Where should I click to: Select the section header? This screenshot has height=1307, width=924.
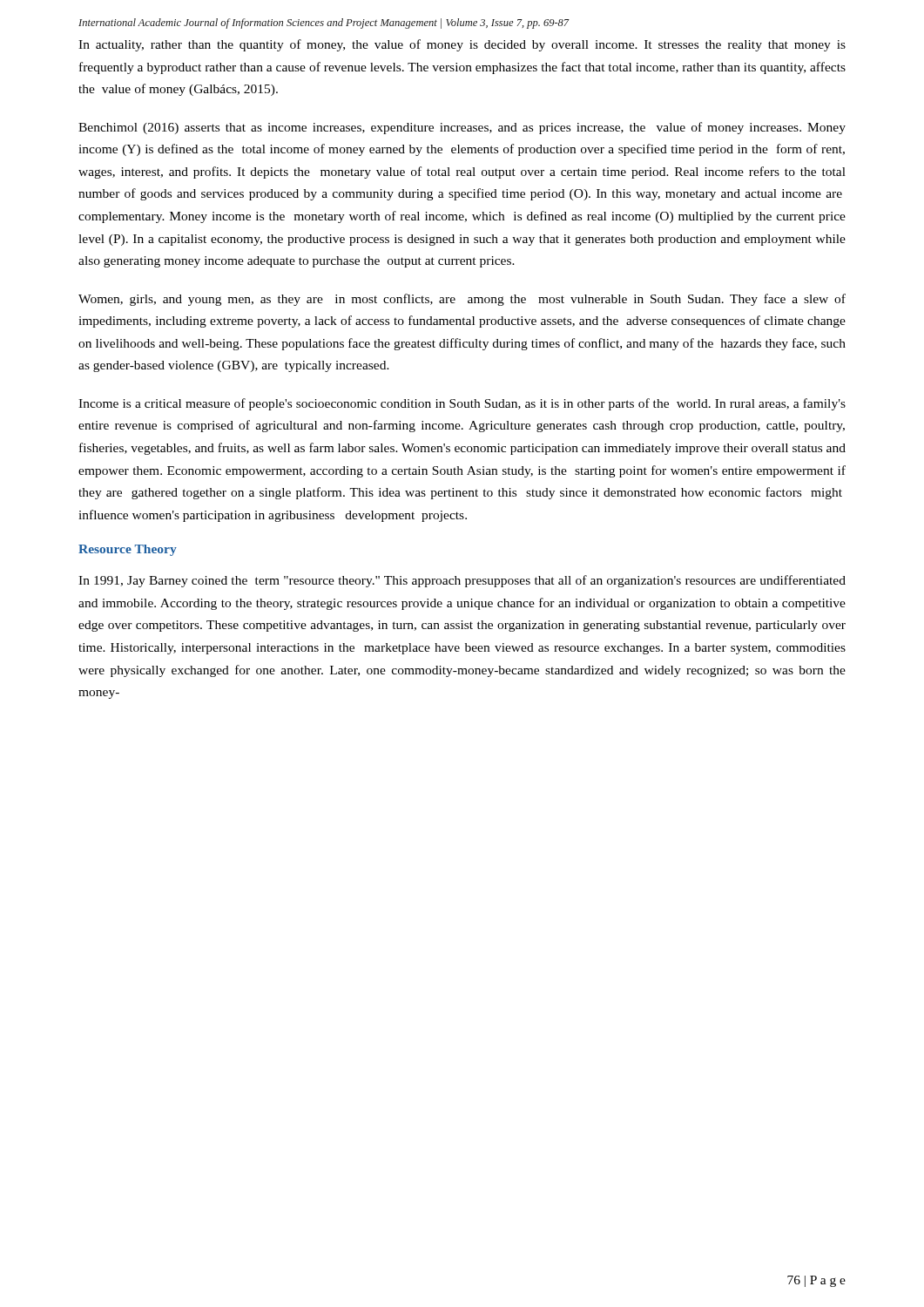[x=127, y=549]
